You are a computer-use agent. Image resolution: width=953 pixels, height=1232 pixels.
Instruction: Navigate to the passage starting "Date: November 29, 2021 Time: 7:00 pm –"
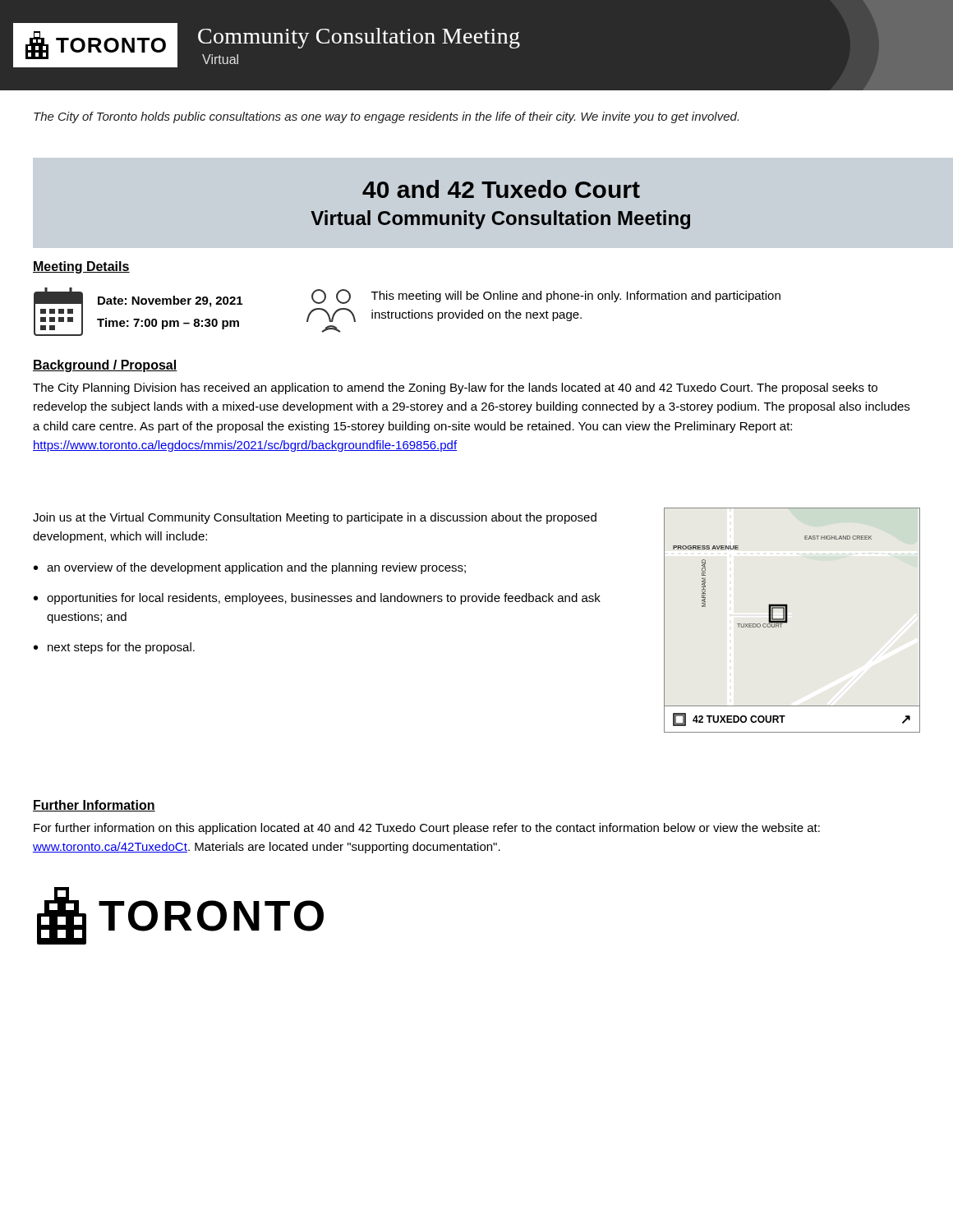[138, 311]
